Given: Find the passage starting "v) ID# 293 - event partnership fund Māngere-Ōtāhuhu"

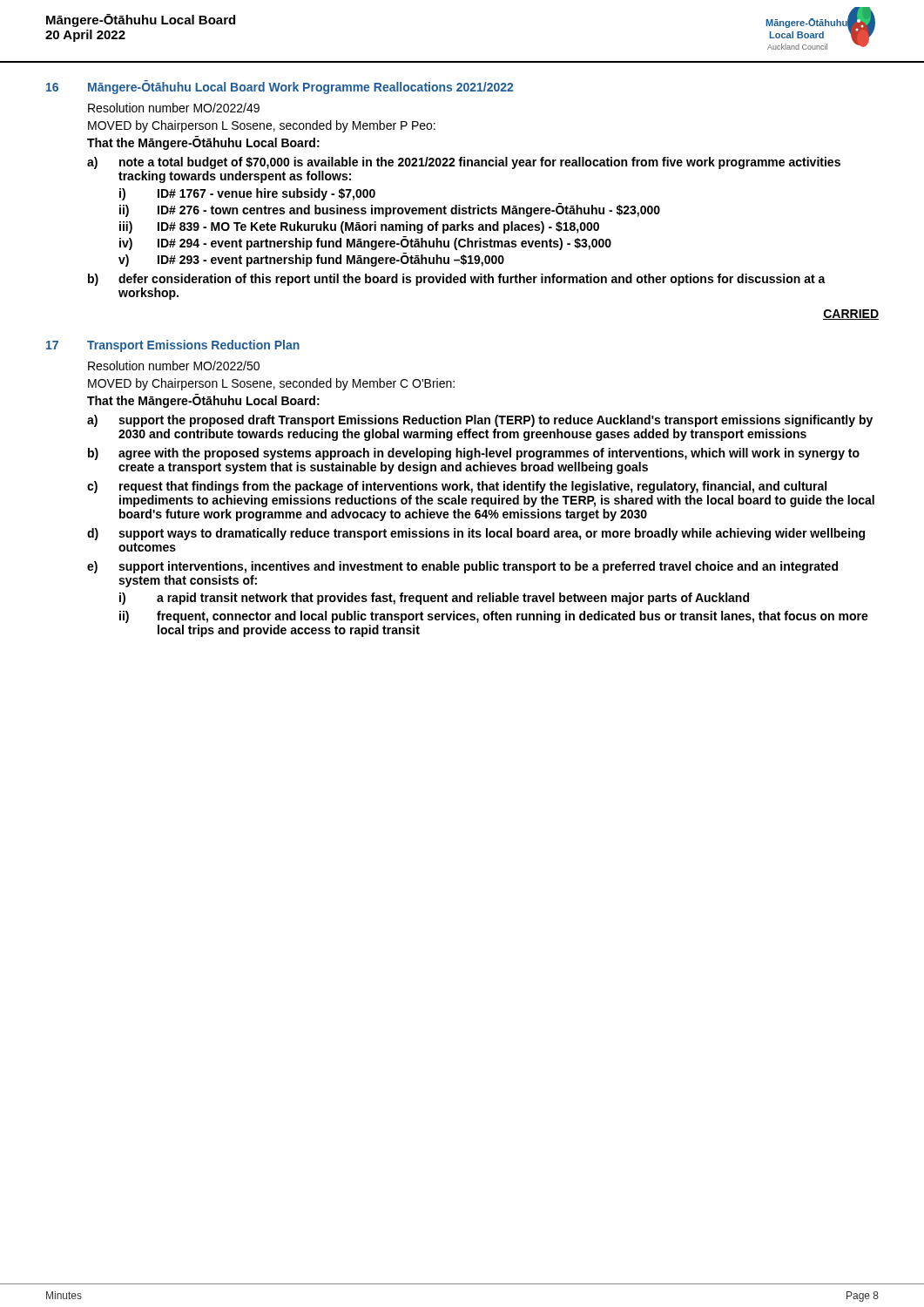Looking at the screenshot, I should (x=499, y=260).
